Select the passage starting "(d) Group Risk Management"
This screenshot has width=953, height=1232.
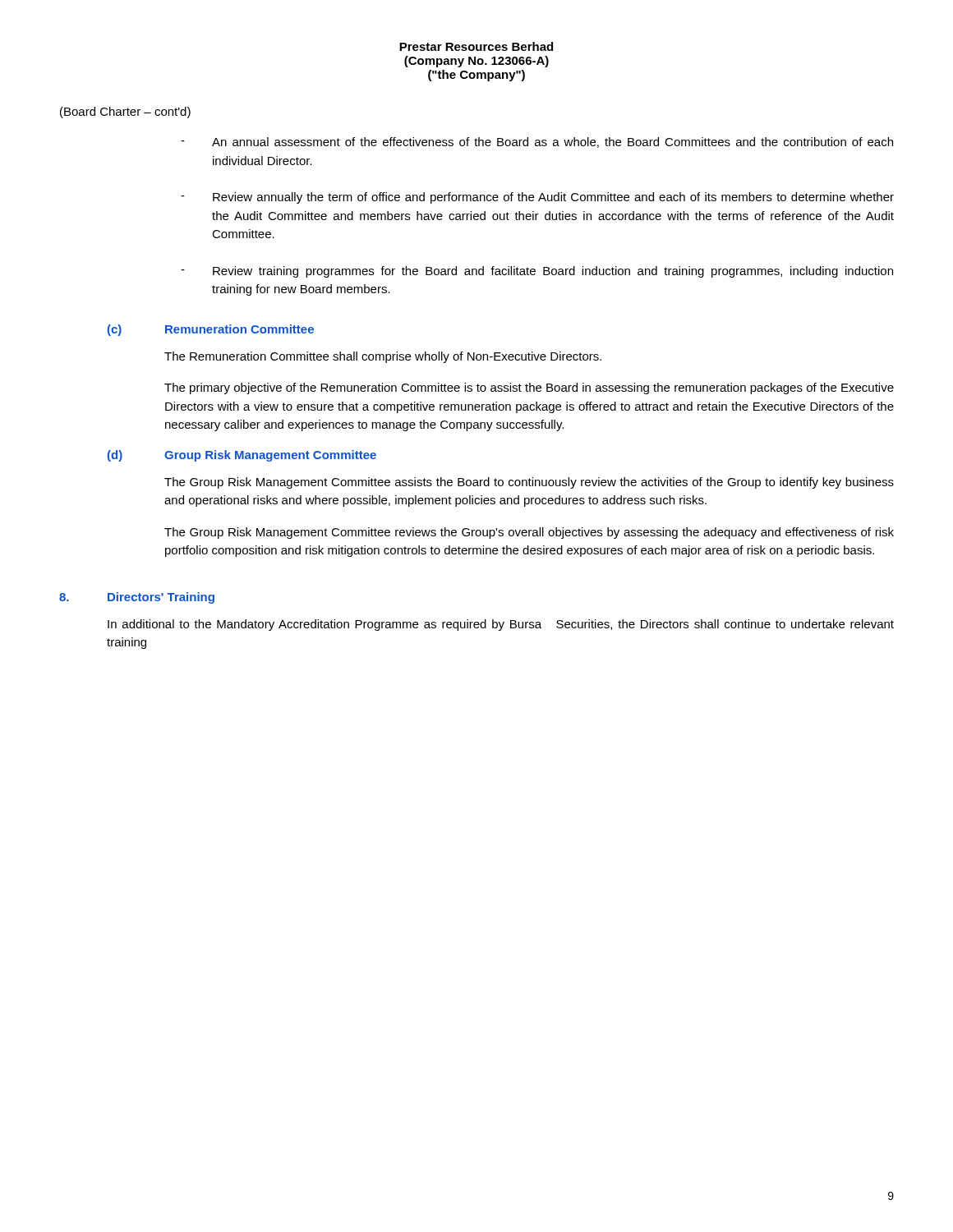(x=242, y=454)
